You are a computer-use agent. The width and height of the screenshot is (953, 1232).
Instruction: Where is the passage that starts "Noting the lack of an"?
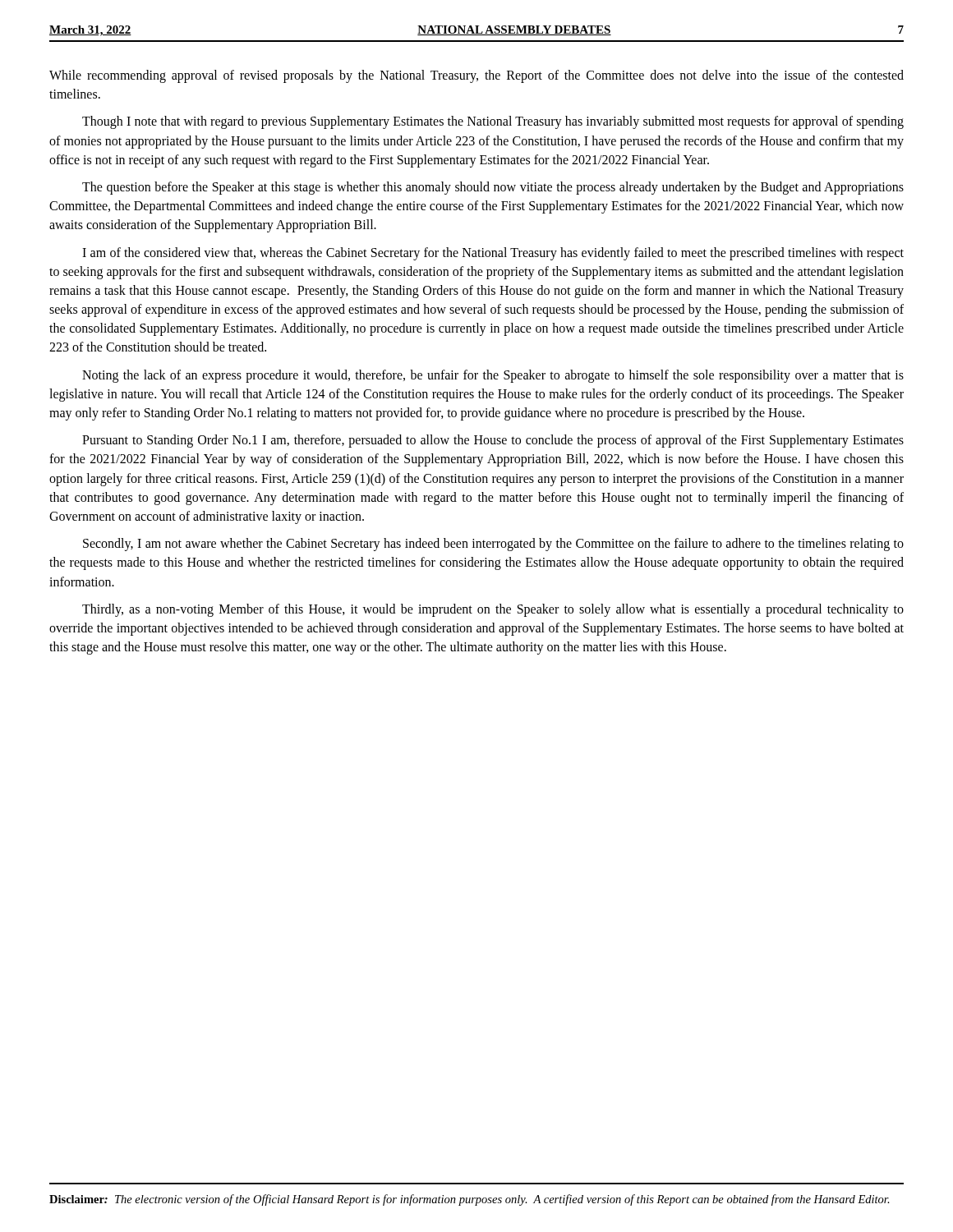(x=476, y=394)
